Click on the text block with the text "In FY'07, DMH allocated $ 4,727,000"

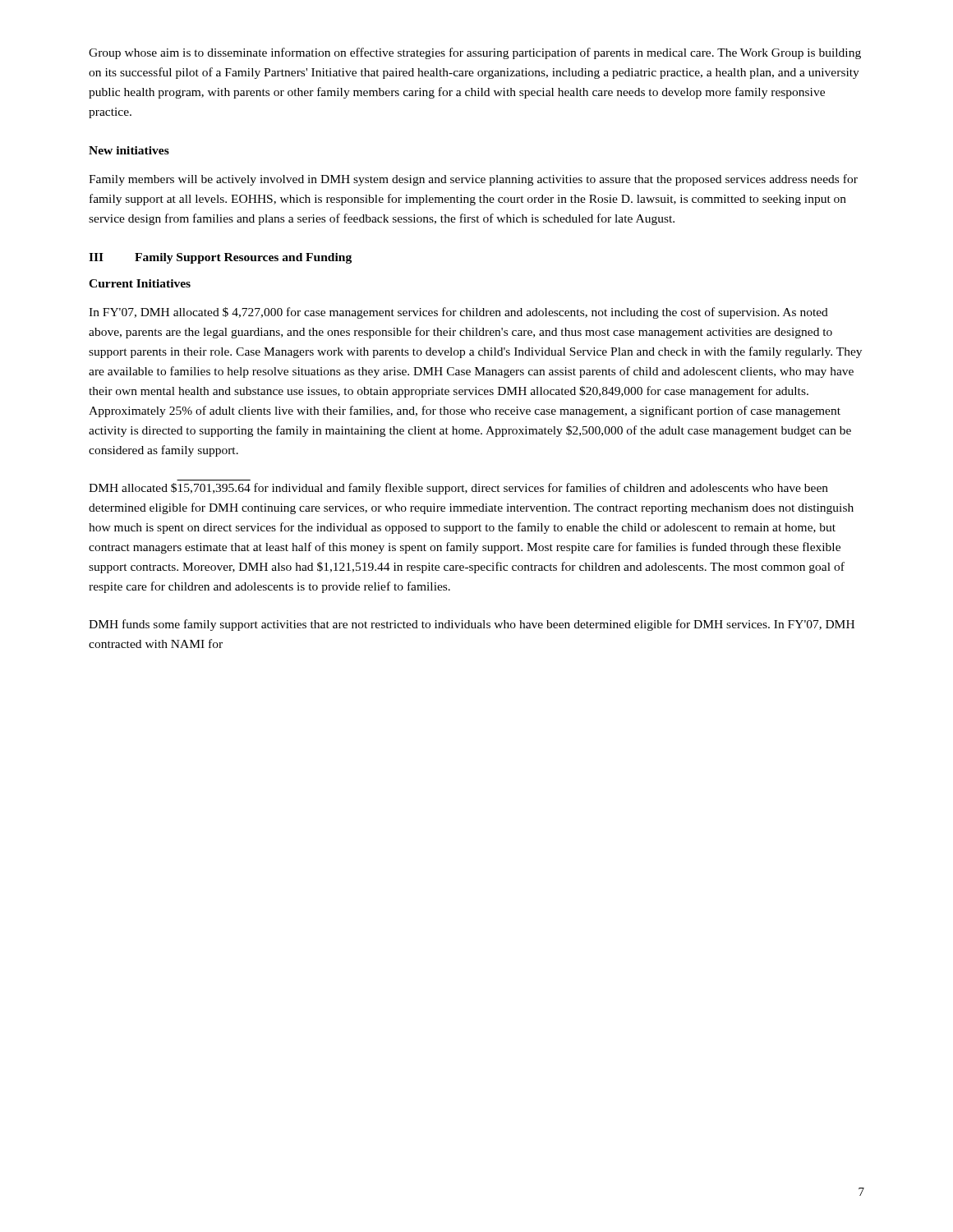point(475,381)
